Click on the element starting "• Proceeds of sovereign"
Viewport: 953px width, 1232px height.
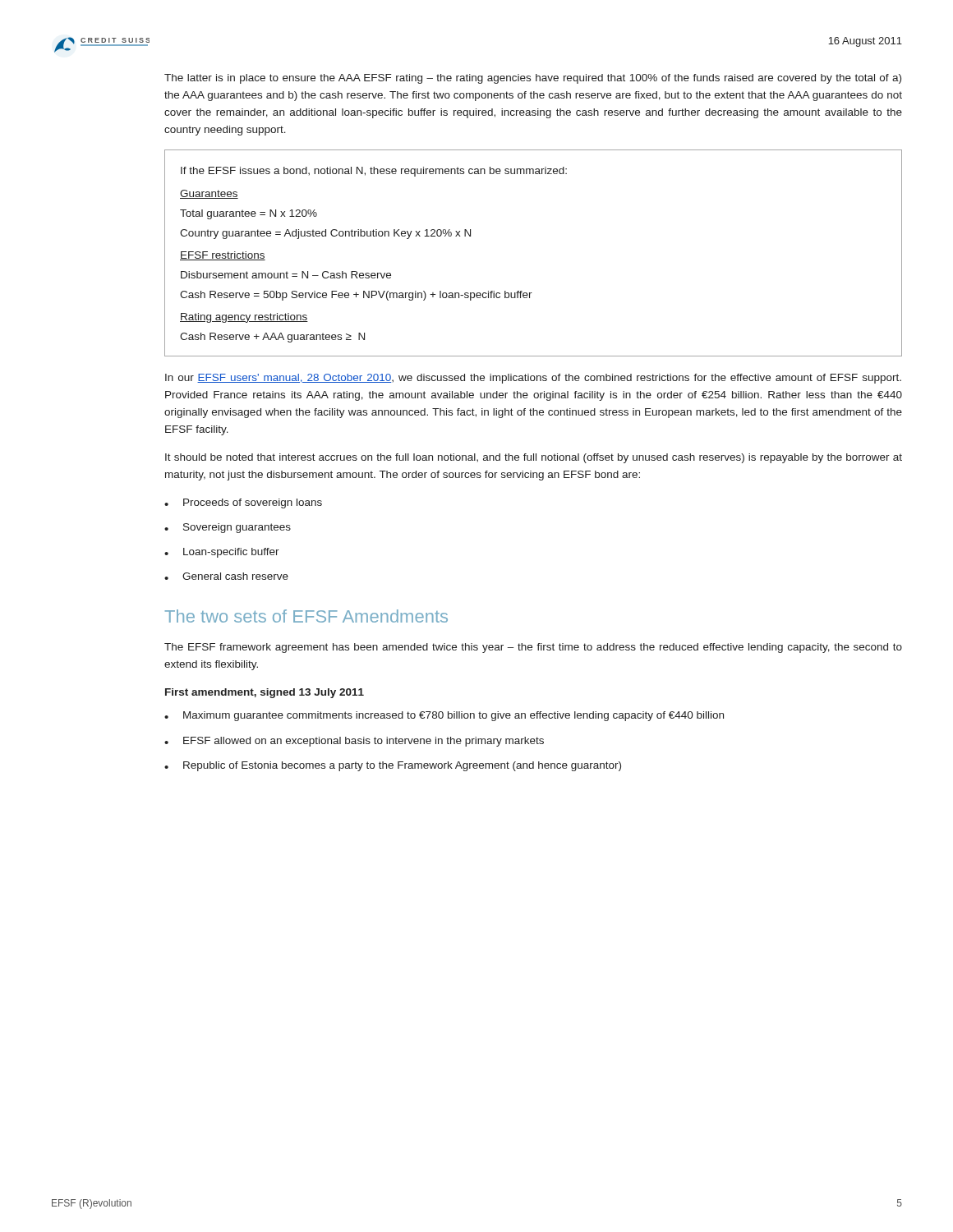243,503
